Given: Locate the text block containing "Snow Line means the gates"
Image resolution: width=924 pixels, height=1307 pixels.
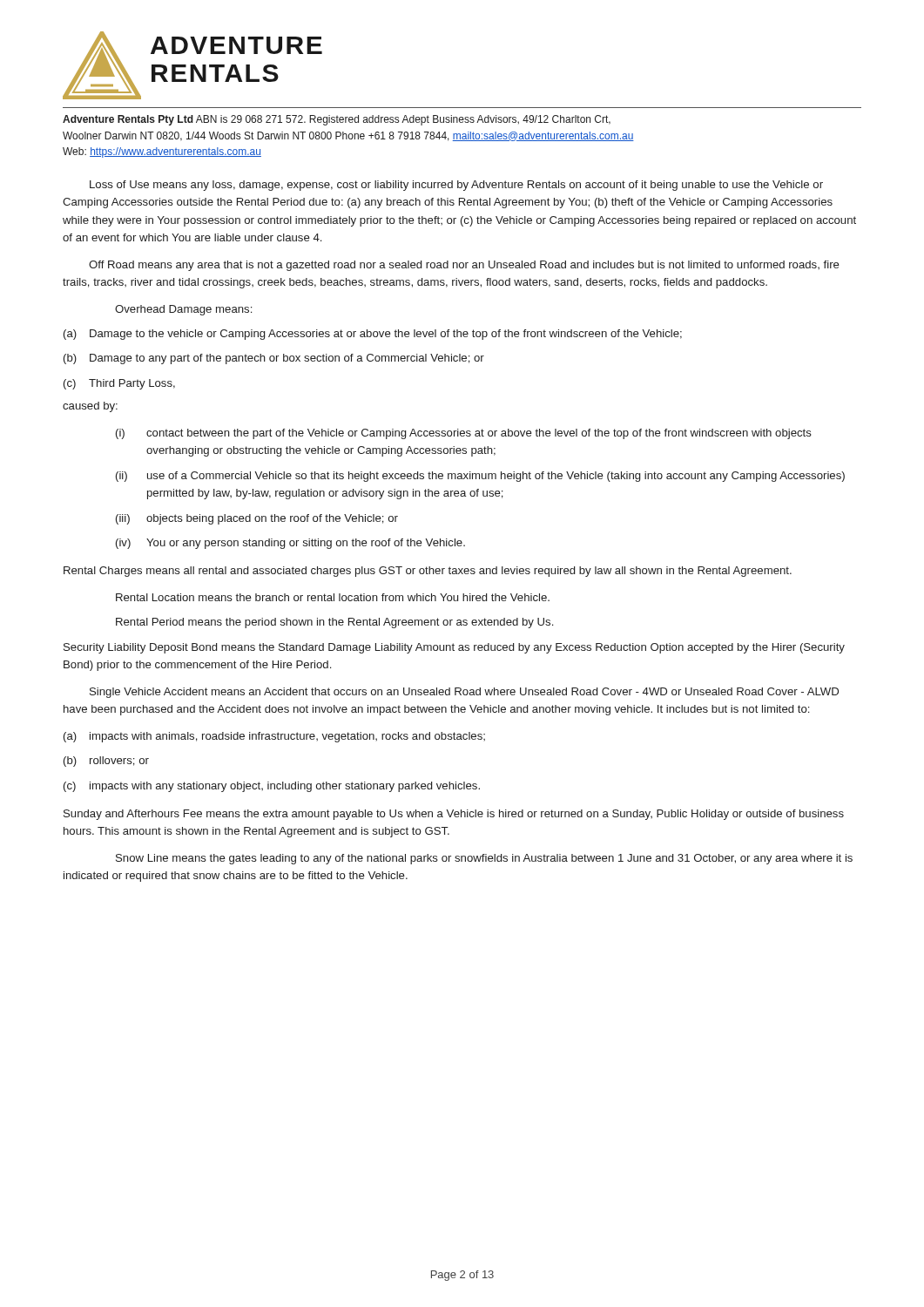Looking at the screenshot, I should click(458, 867).
